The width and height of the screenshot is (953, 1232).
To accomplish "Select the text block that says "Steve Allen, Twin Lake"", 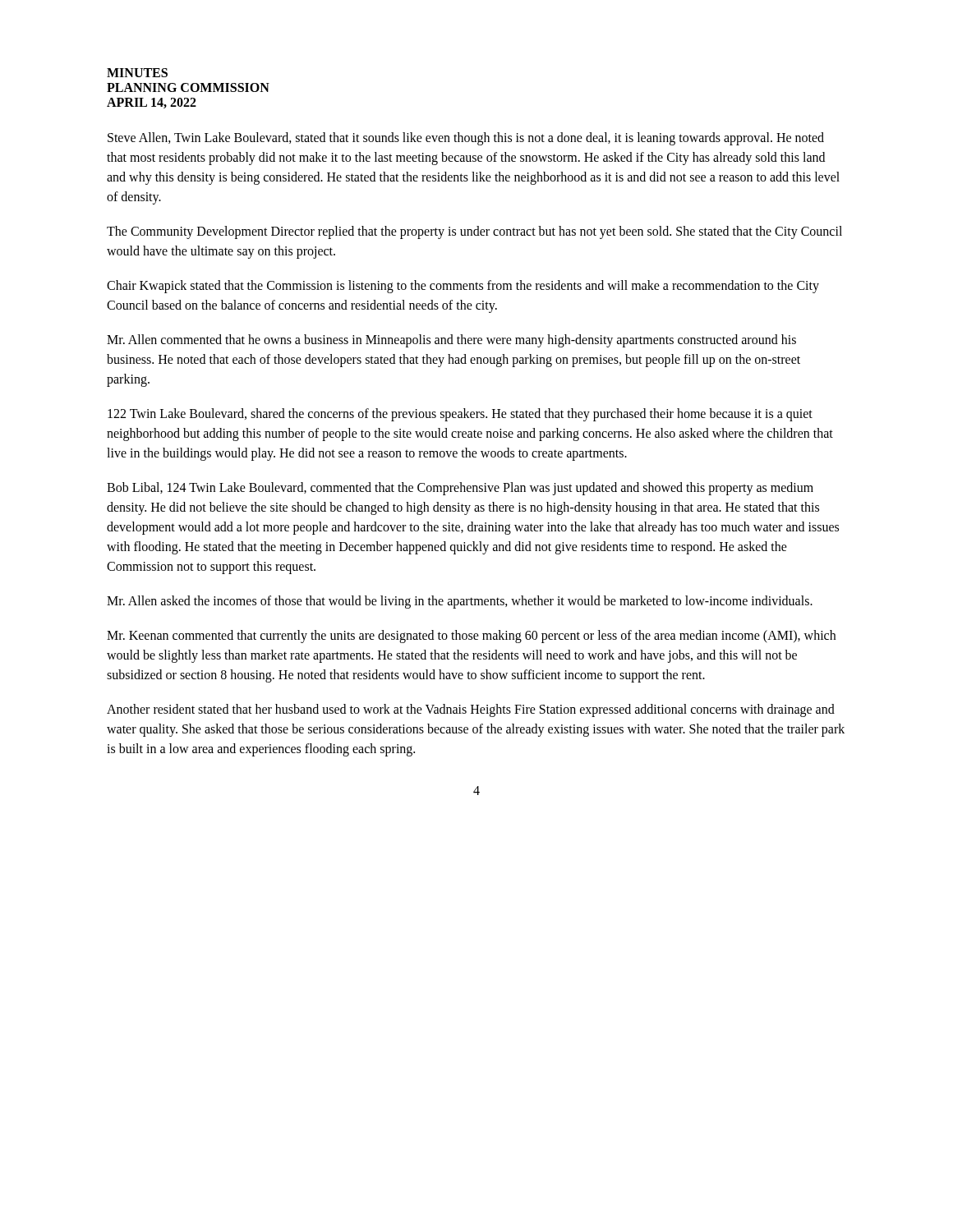I will 473,167.
